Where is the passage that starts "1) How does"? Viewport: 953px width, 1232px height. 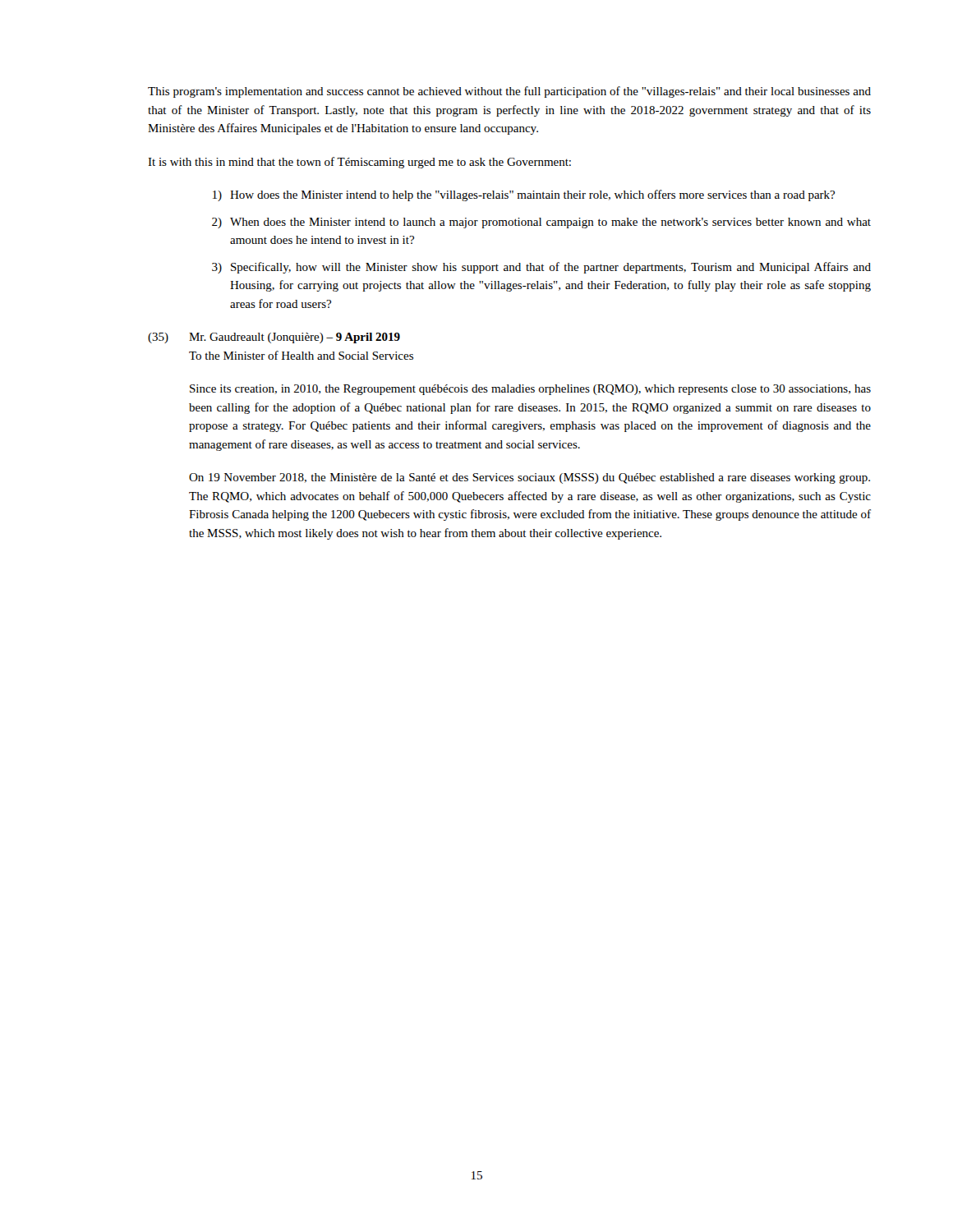534,195
